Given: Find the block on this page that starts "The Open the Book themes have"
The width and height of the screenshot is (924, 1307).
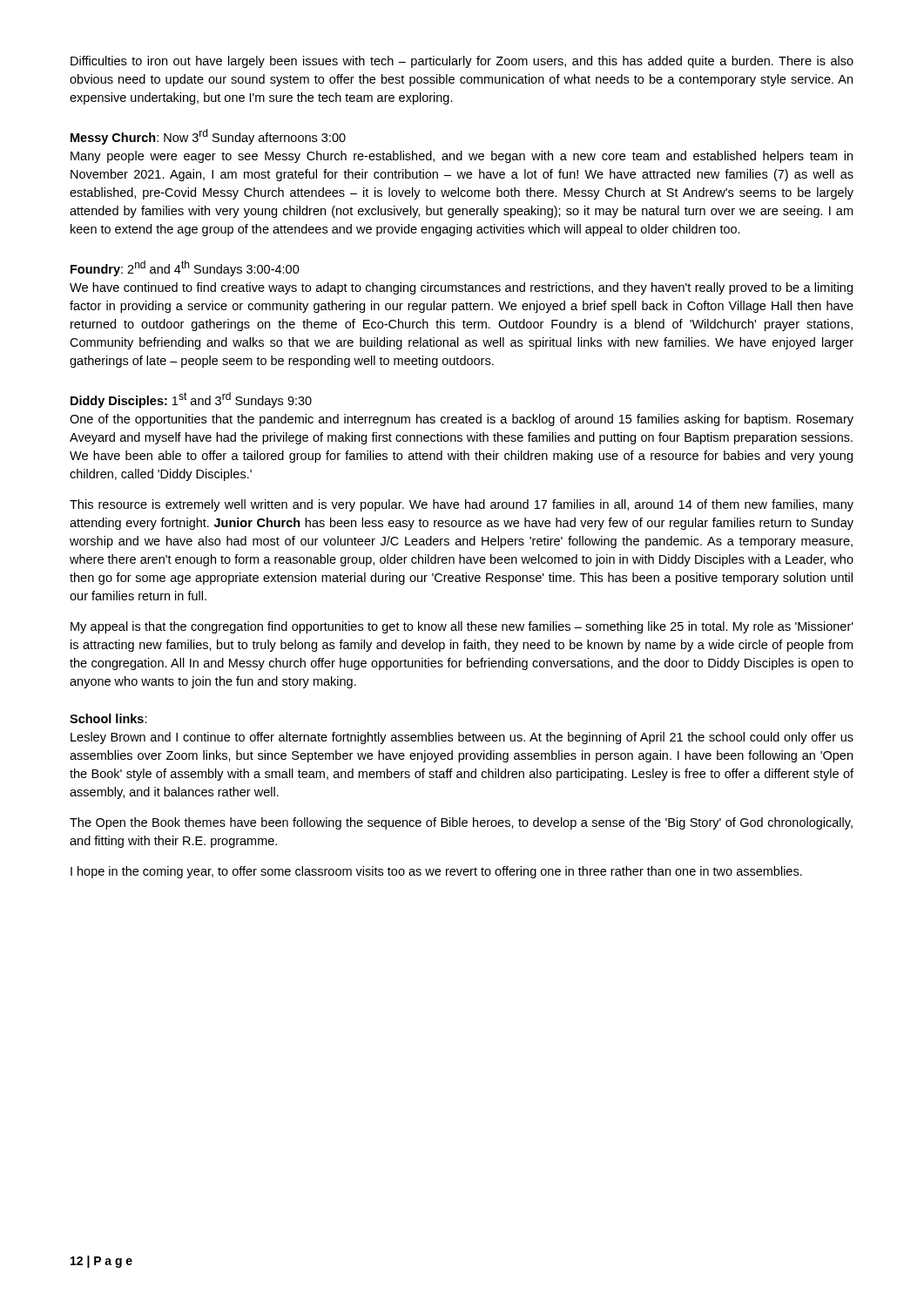Looking at the screenshot, I should [462, 832].
